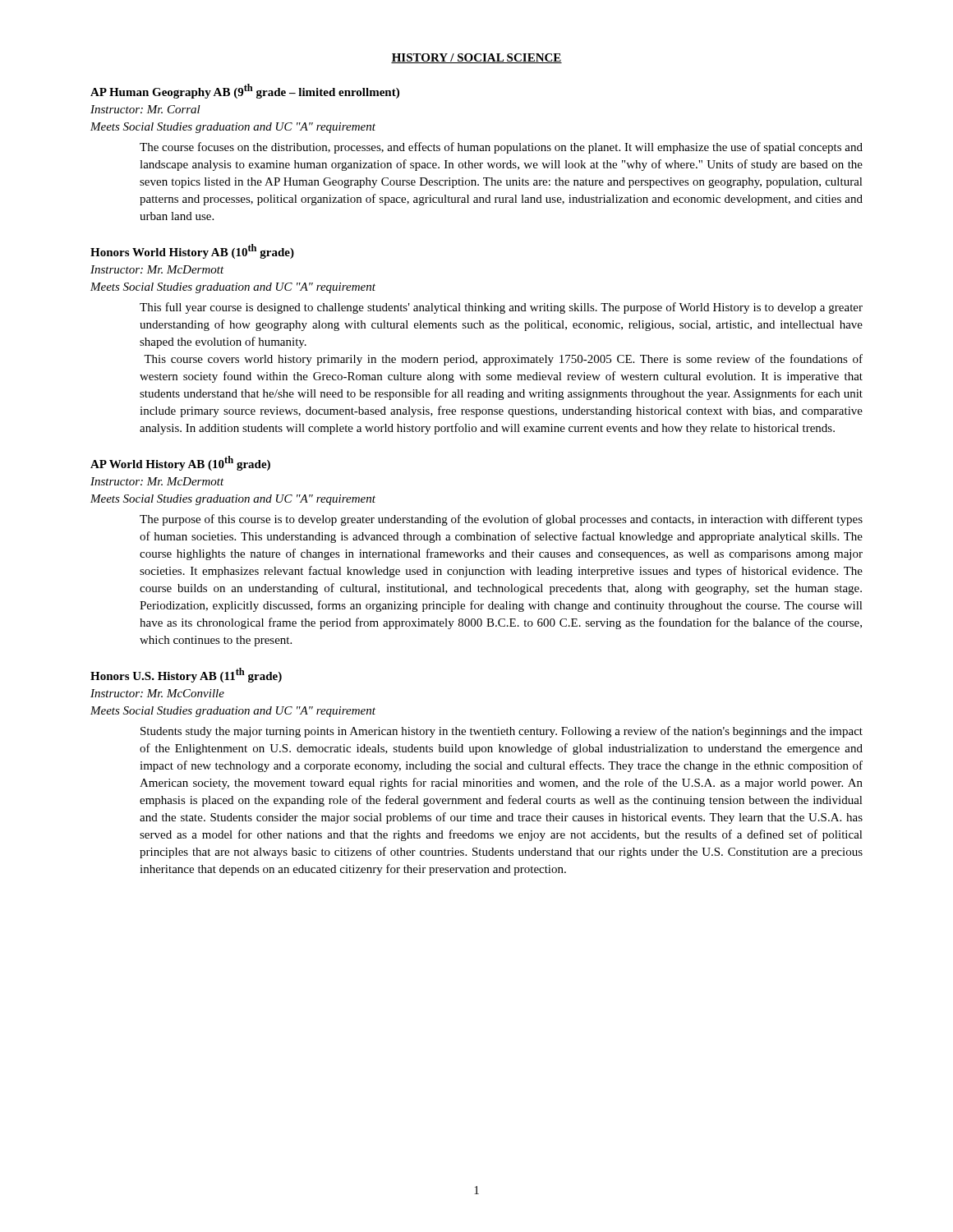Find the section header on this page that starts "Honors World History AB"

point(192,251)
